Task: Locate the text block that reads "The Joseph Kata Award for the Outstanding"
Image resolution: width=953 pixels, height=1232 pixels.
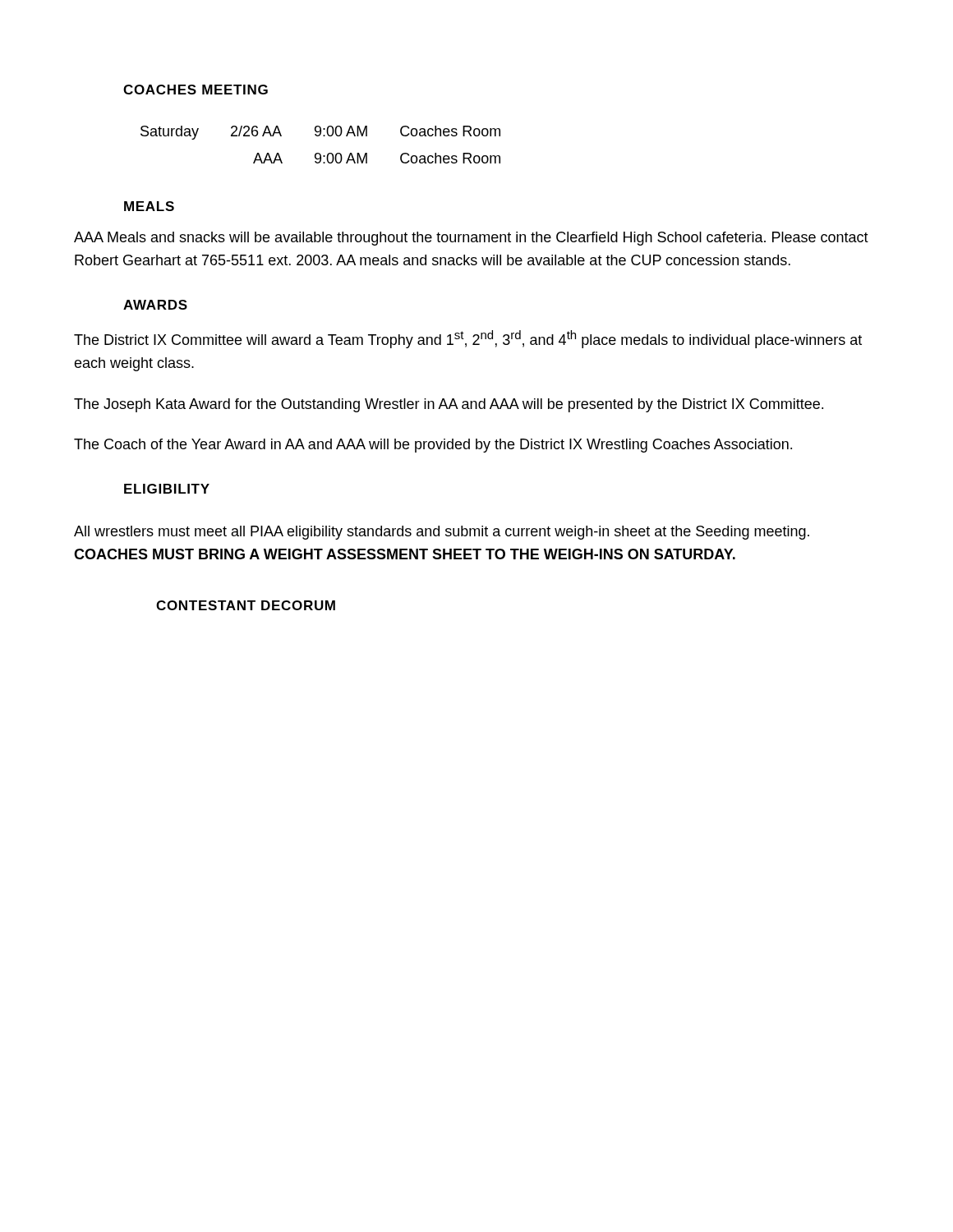Action: [449, 404]
